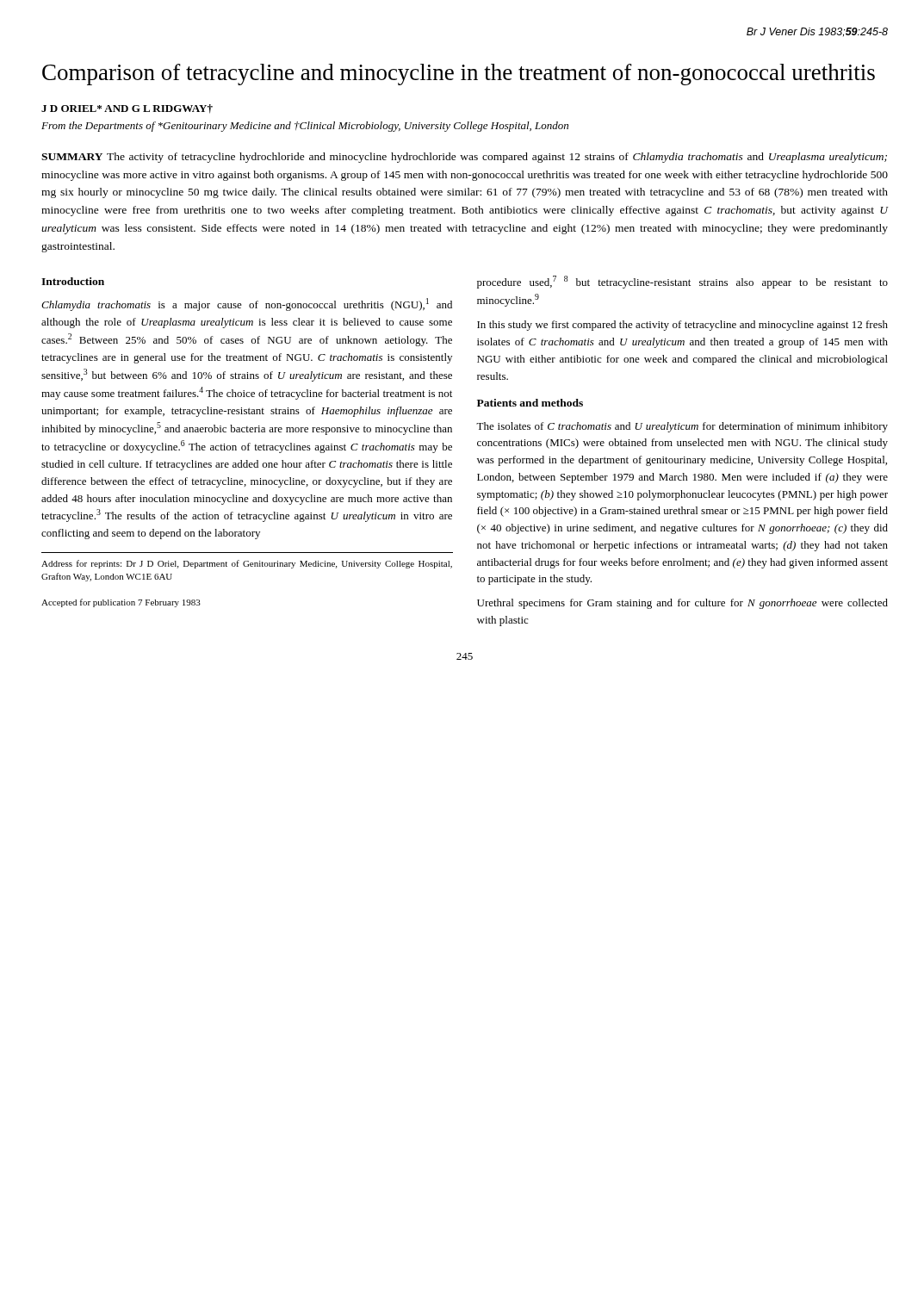This screenshot has height=1292, width=924.
Task: Locate the text block with the text "The isolates of"
Action: (x=682, y=523)
